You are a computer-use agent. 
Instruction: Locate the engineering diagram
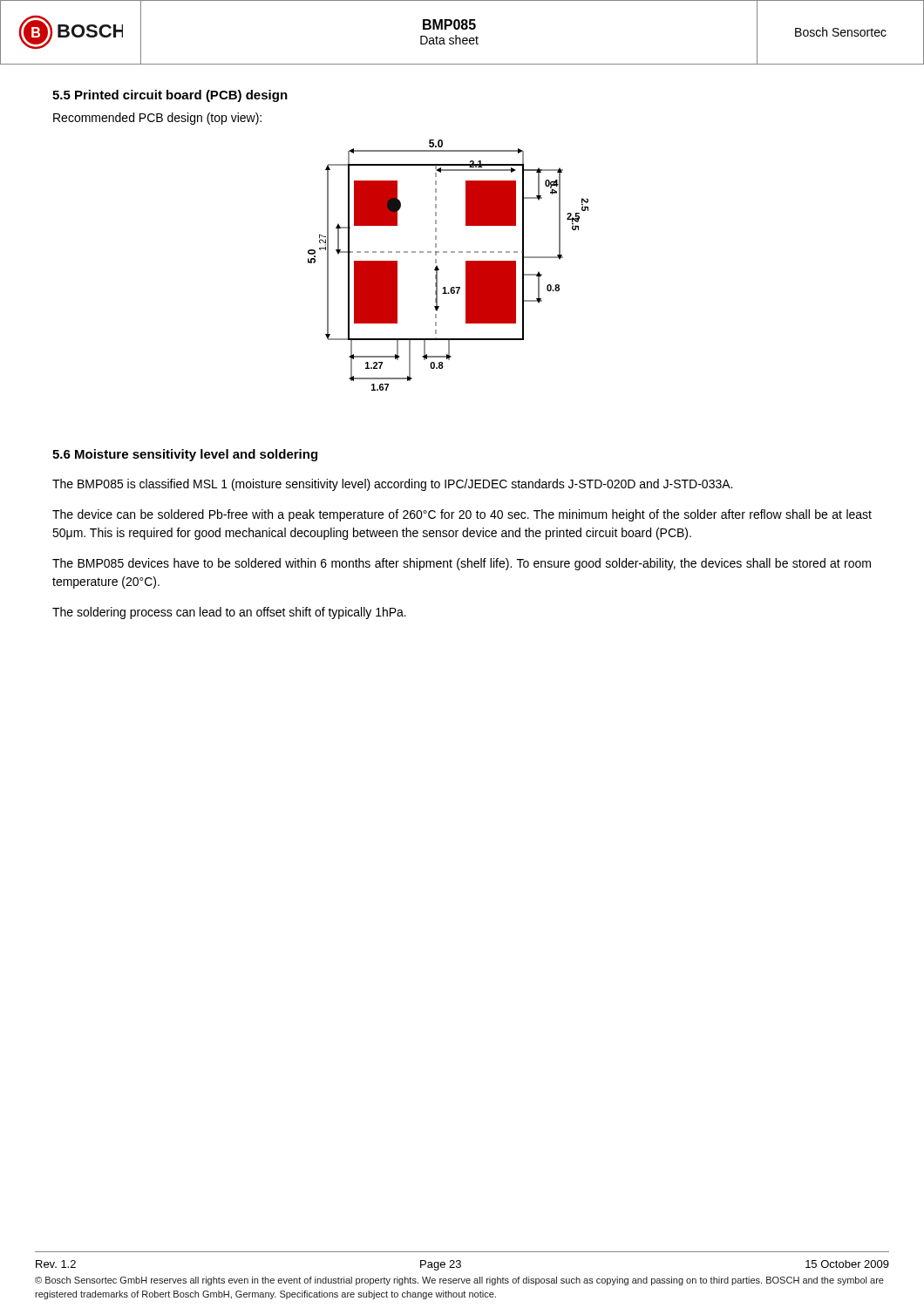(x=462, y=279)
